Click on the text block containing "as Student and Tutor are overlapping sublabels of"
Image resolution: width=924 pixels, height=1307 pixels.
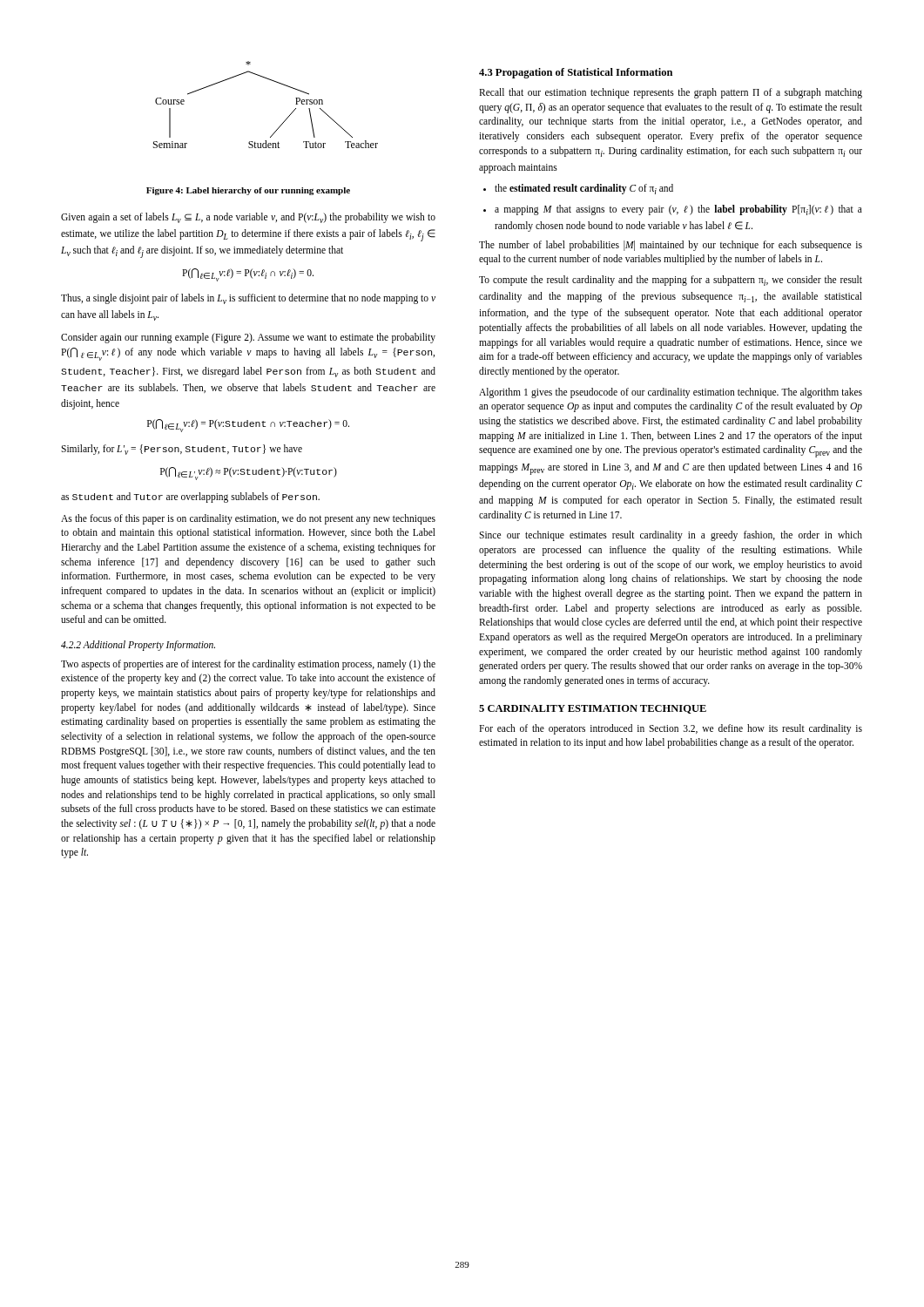click(248, 558)
